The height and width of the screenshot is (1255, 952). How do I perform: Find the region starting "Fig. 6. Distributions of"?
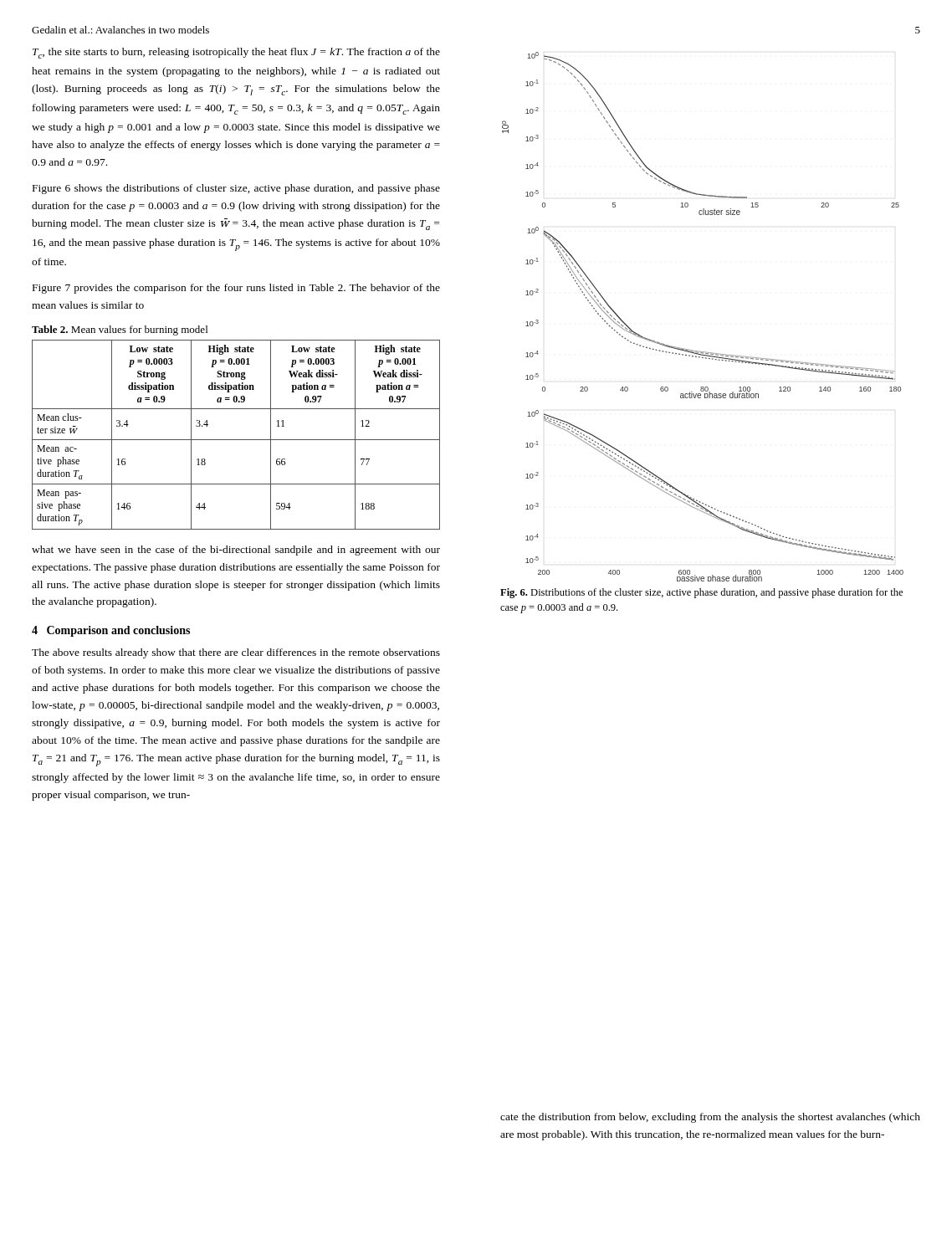[702, 600]
